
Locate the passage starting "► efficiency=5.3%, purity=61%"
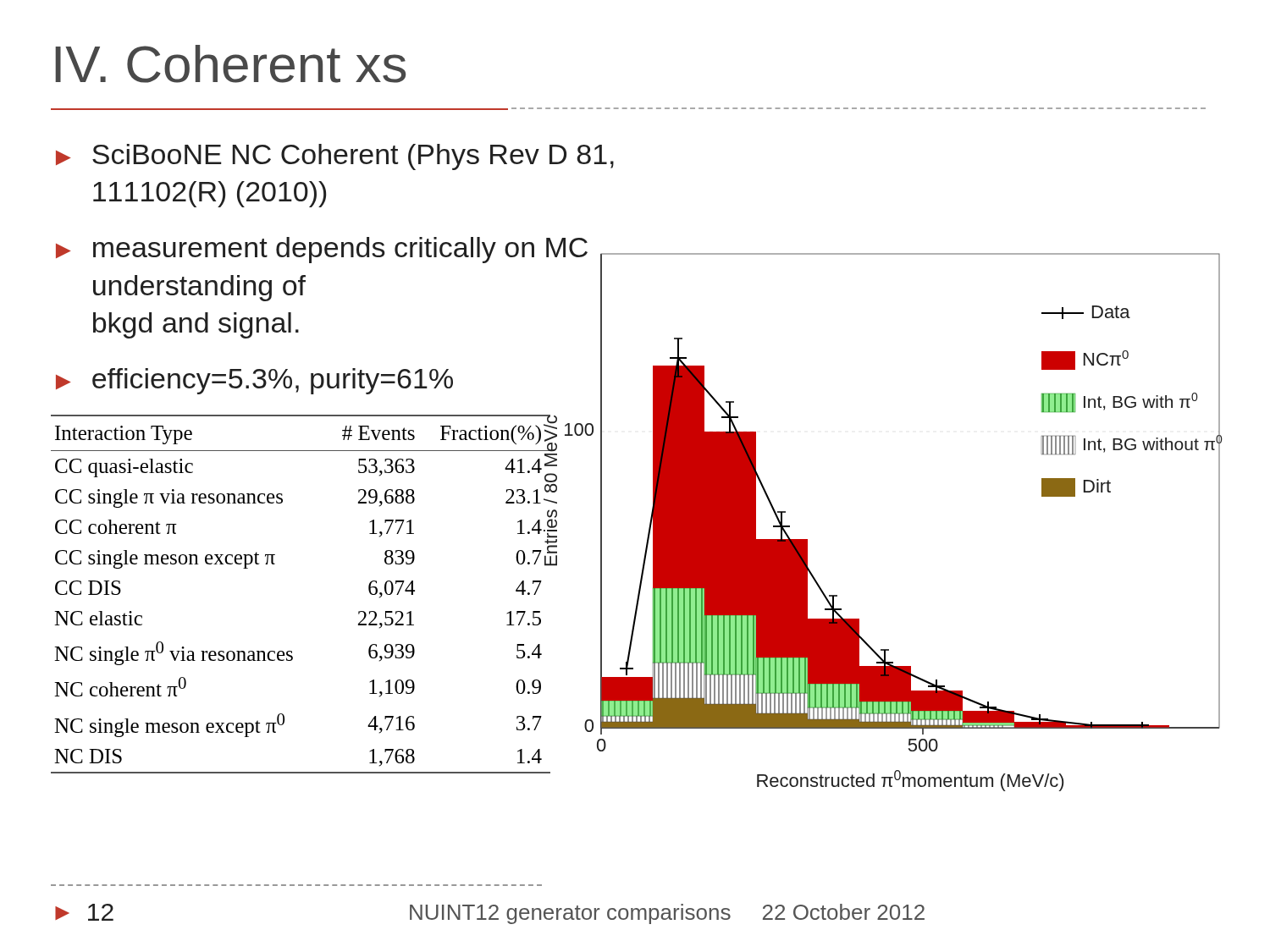coord(252,378)
